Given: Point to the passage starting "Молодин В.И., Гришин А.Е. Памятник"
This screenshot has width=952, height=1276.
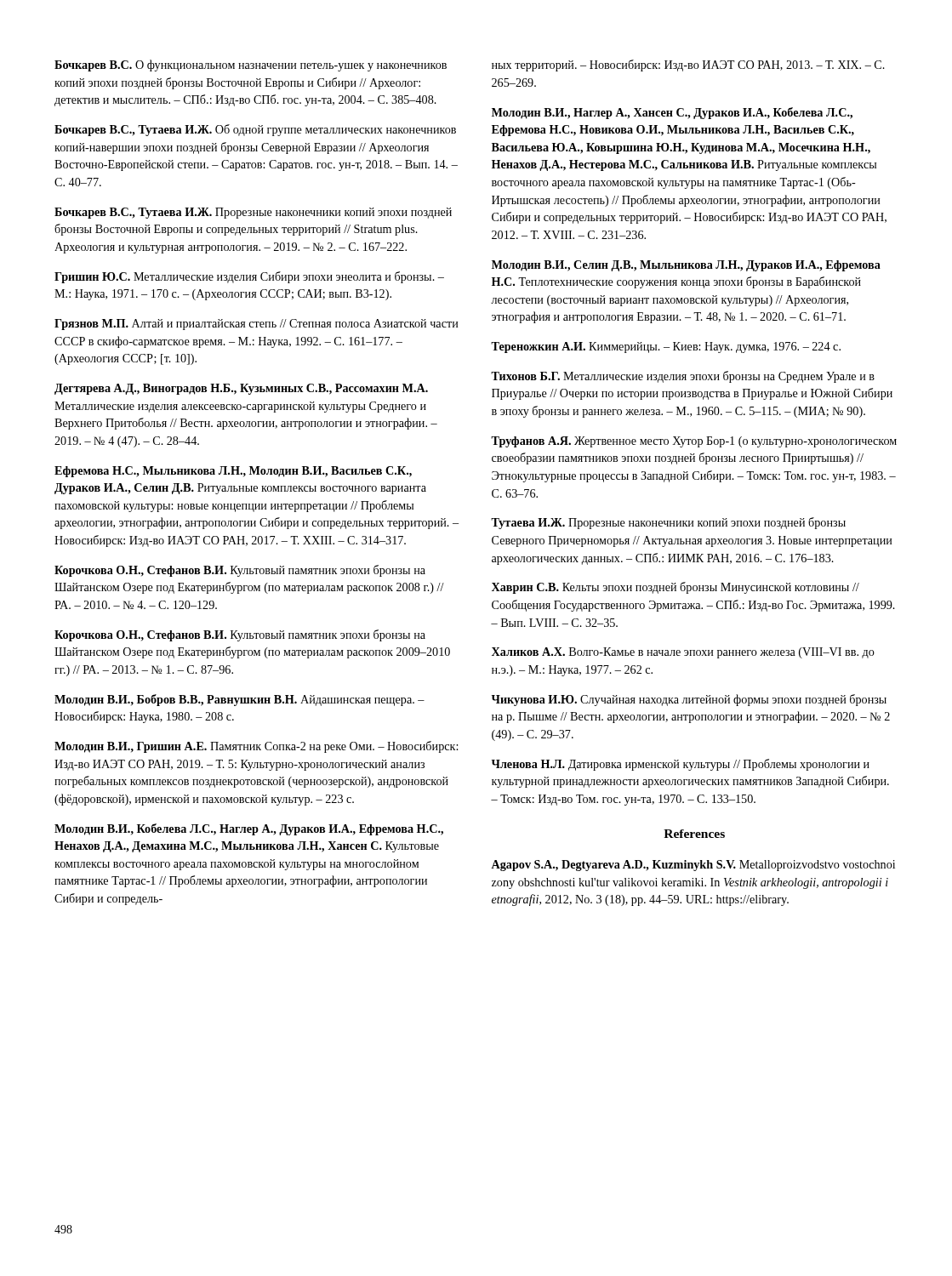Looking at the screenshot, I should pos(258,773).
